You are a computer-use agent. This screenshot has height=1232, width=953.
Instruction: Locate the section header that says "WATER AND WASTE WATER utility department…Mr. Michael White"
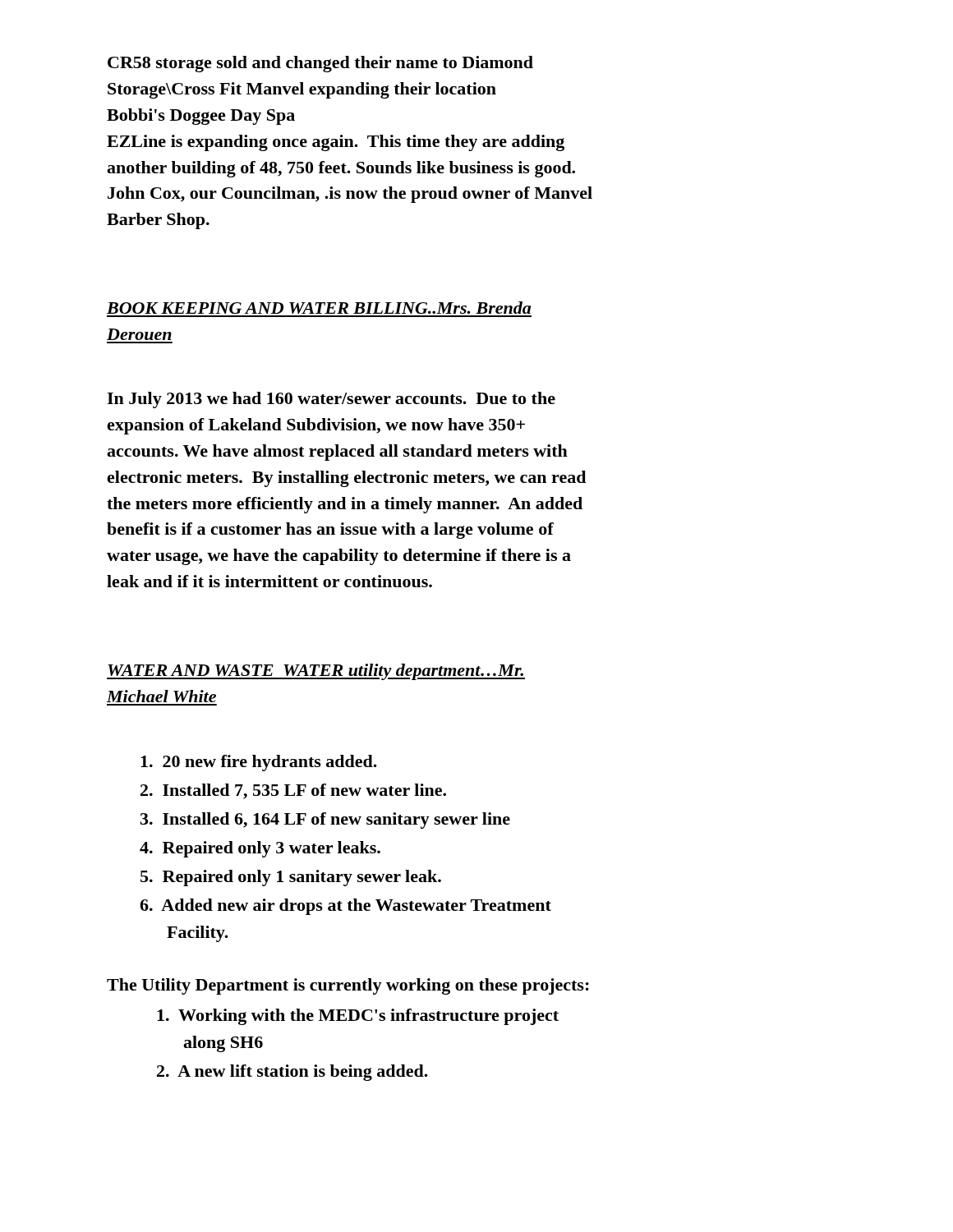[x=316, y=683]
